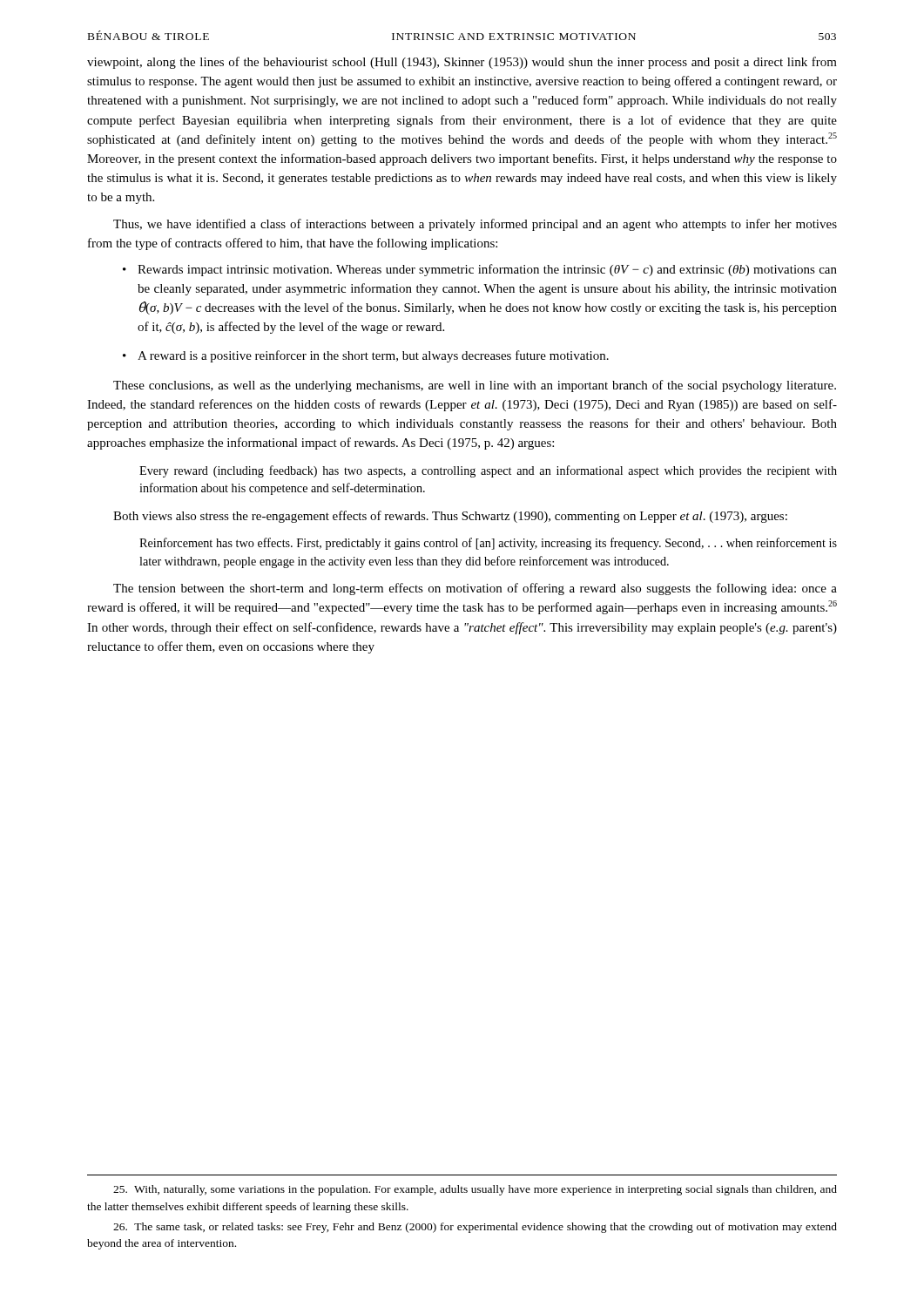The image size is (924, 1307).
Task: Select the text block that reads "Reinforcement has two effects."
Action: point(488,552)
